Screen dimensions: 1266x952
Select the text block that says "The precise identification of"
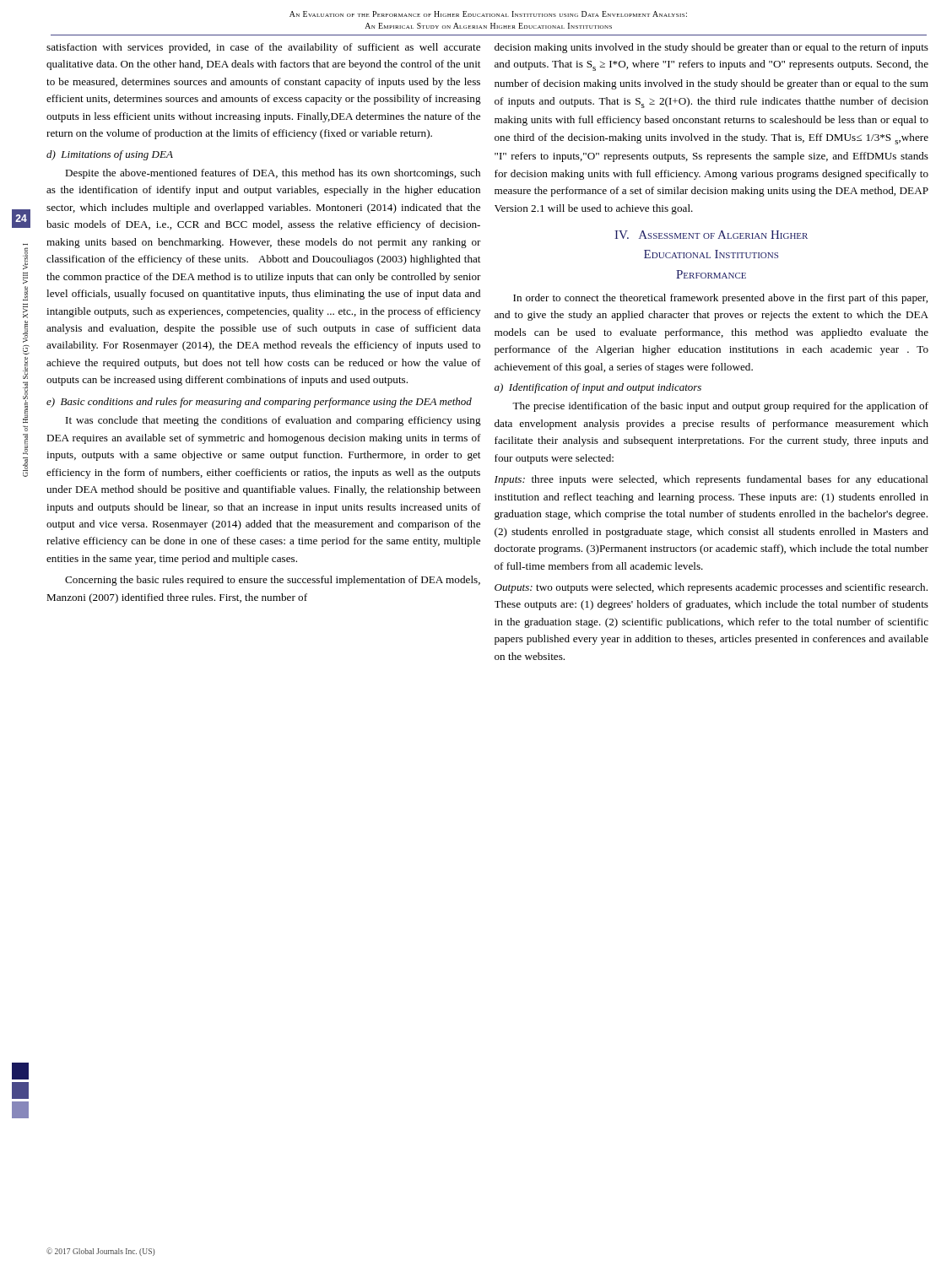pyautogui.click(x=711, y=532)
